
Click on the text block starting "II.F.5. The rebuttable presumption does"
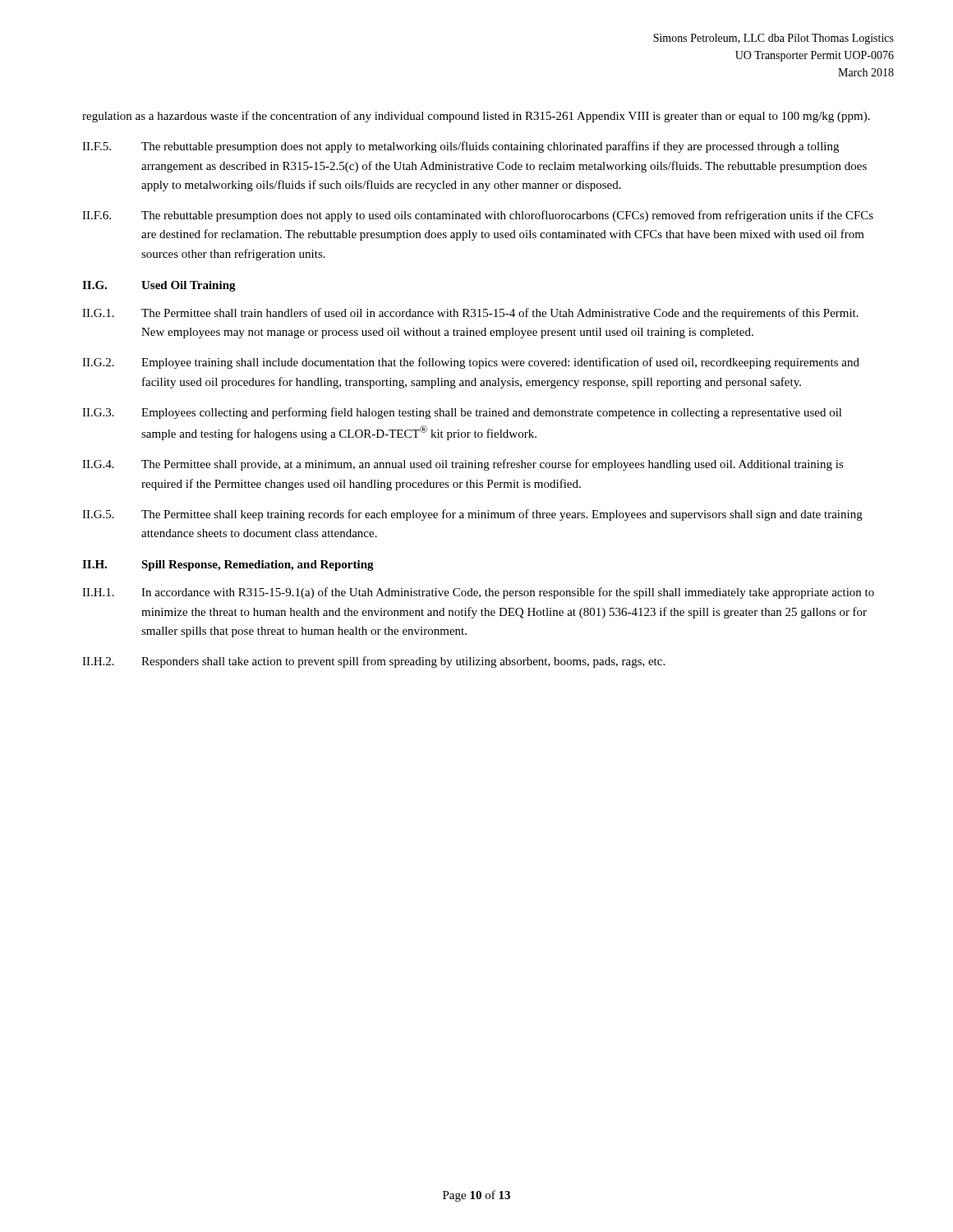point(481,166)
